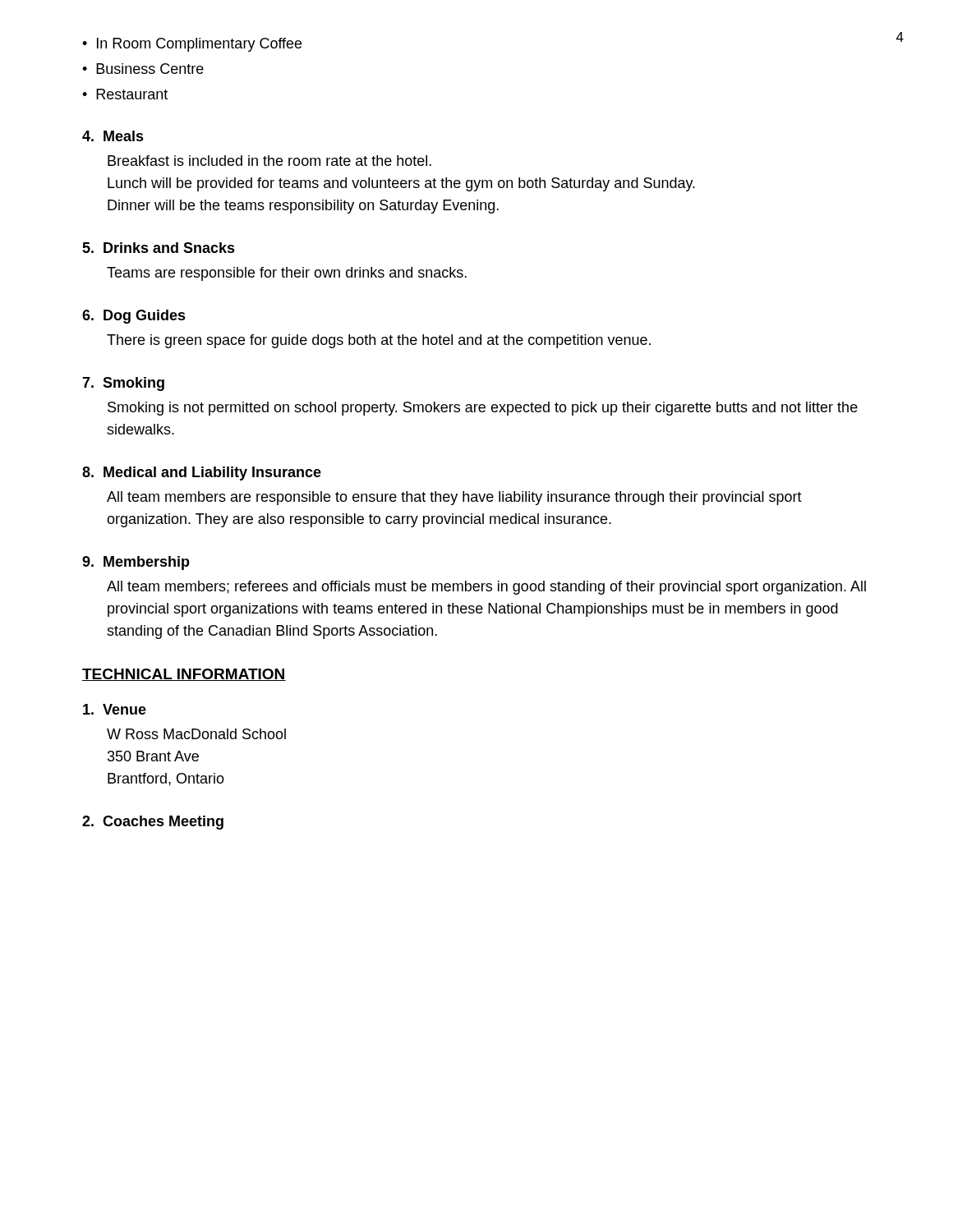Find the text block starting "Teams are responsible for their own drinks"
The width and height of the screenshot is (953, 1232).
click(287, 273)
